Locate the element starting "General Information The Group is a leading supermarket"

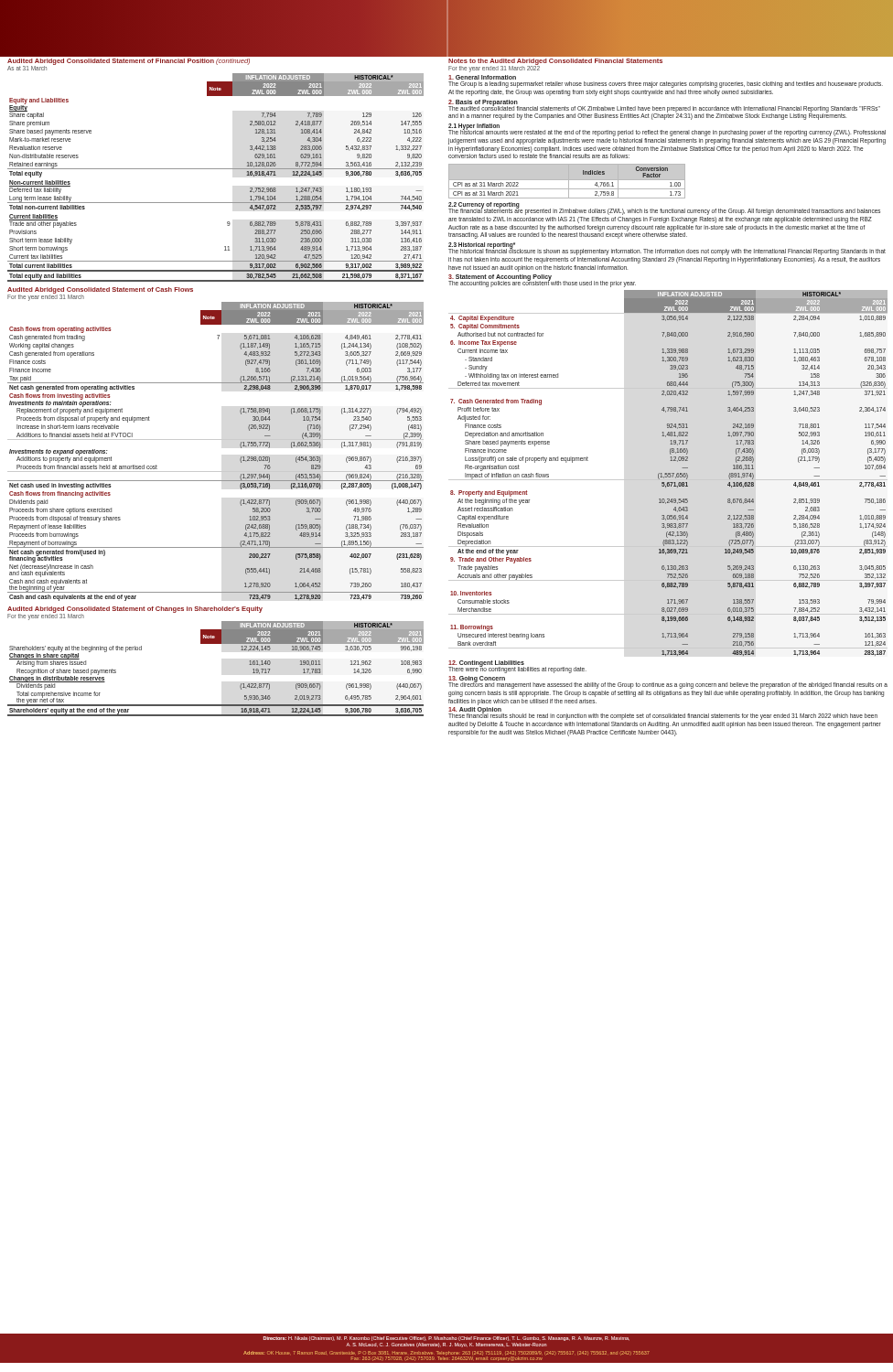(666, 85)
